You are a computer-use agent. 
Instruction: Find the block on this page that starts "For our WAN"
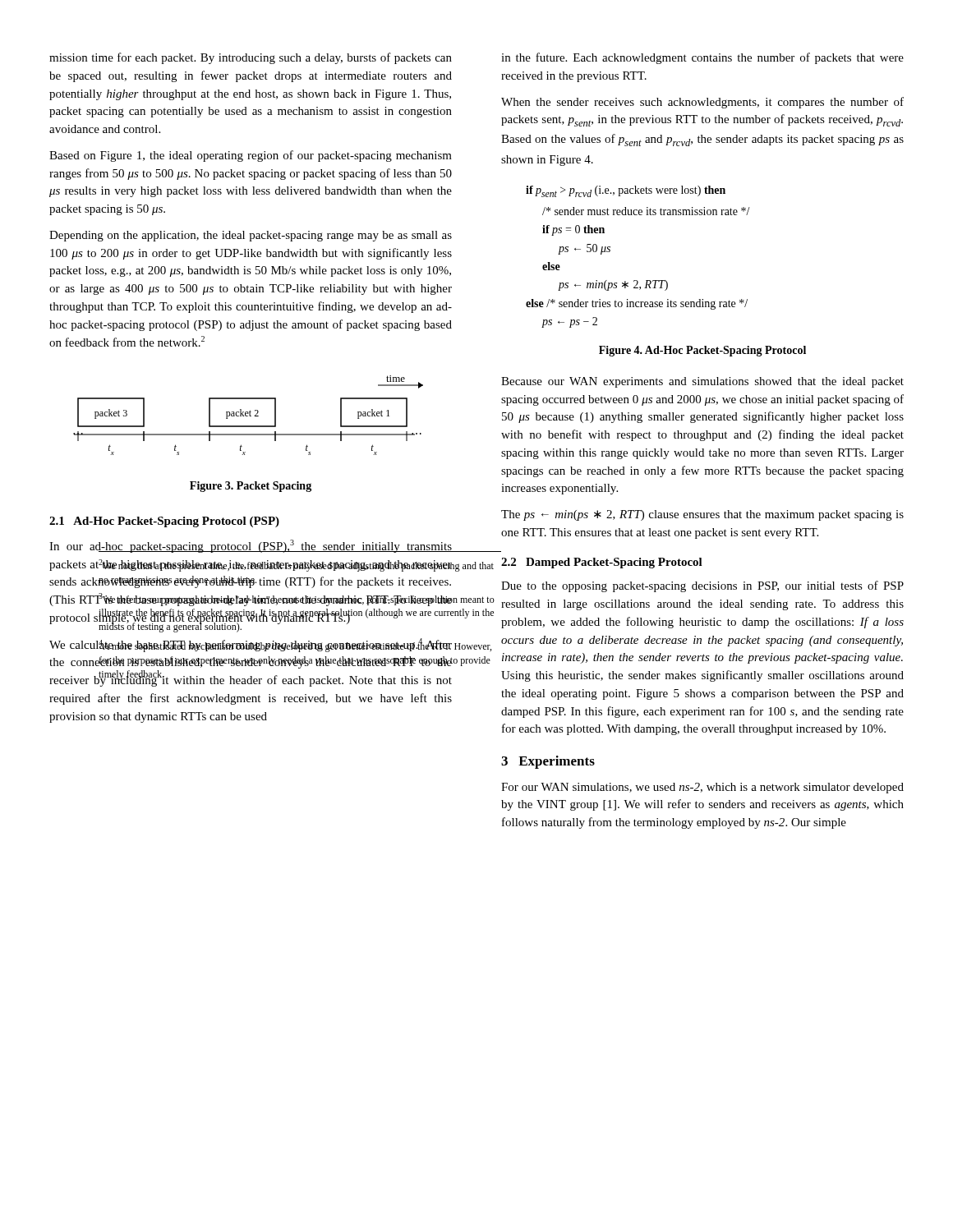[702, 805]
